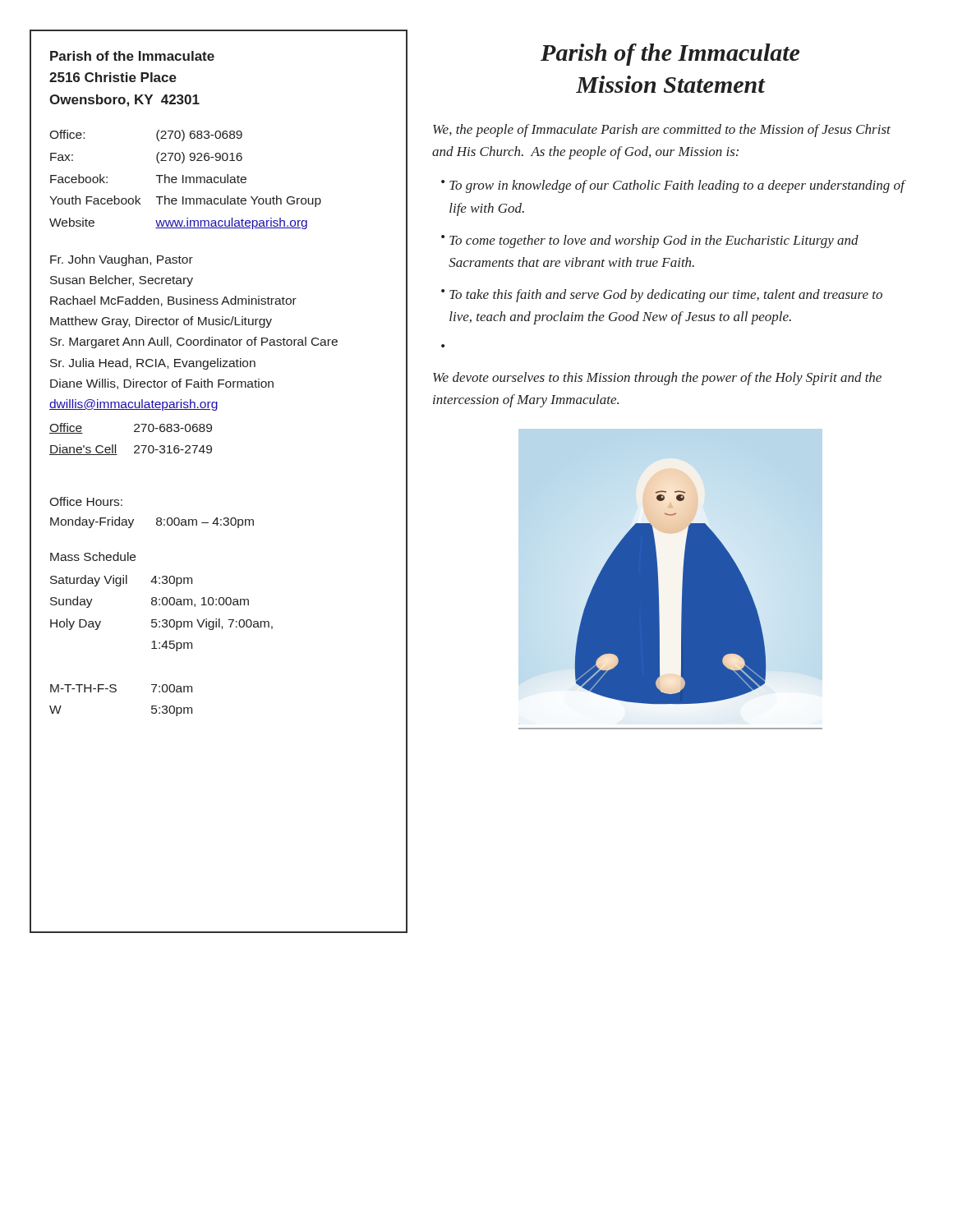Point to the block beginning "• To take this faith and serve God"
Screen dimensions: 1232x953
(x=674, y=306)
